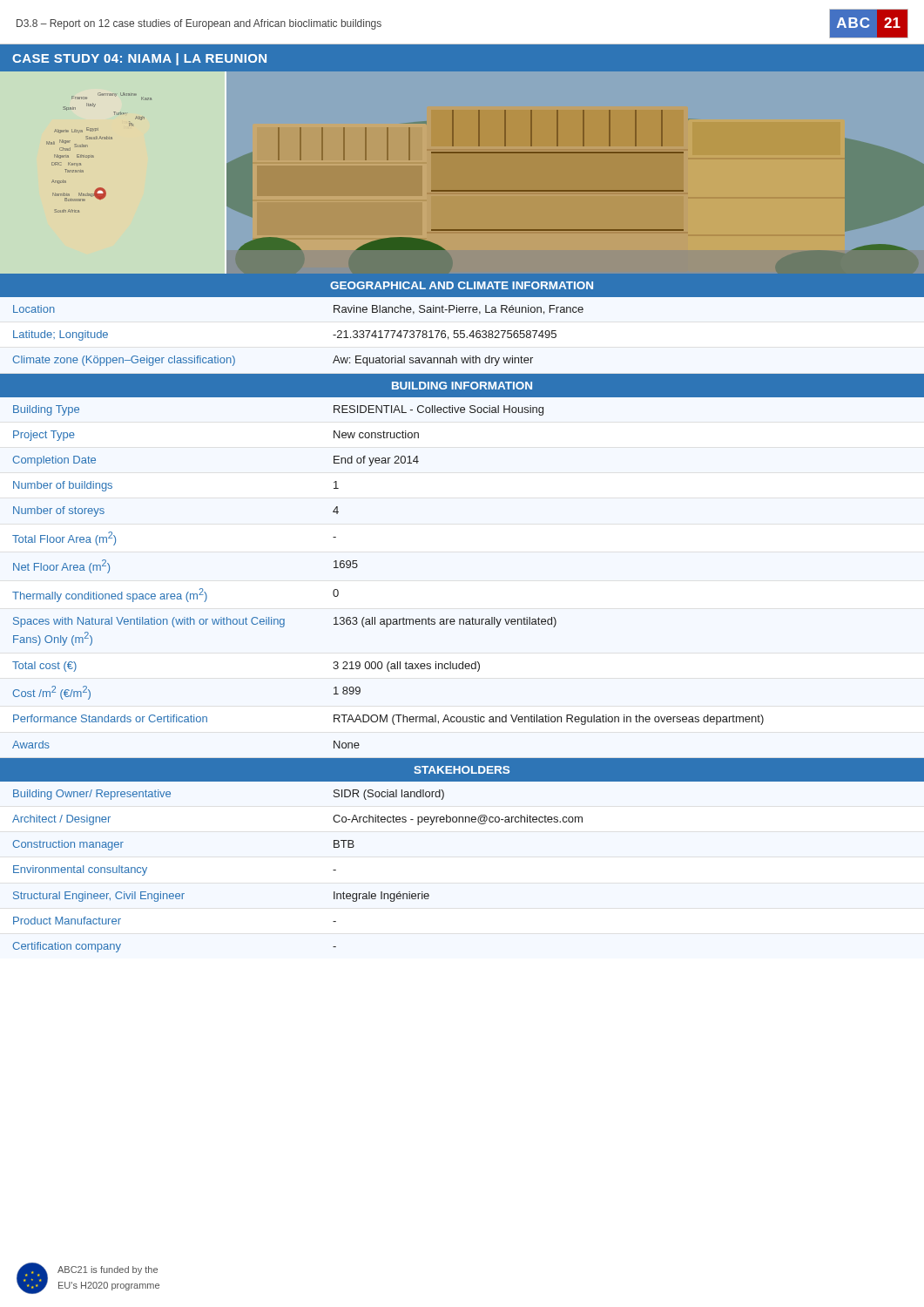Find the table that mentions "Building Type"

click(x=462, y=577)
